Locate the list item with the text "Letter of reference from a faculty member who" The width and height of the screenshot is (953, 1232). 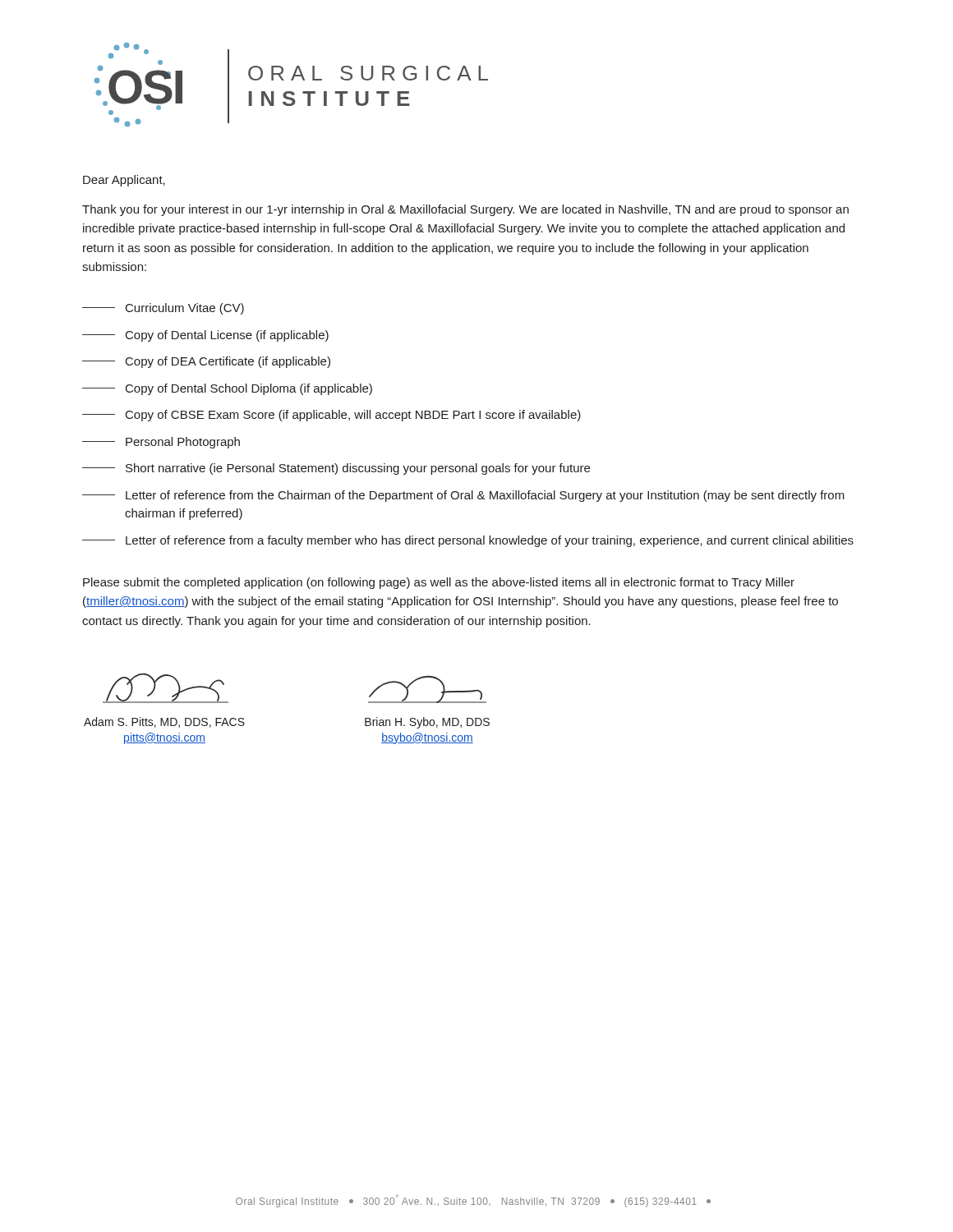click(x=468, y=540)
